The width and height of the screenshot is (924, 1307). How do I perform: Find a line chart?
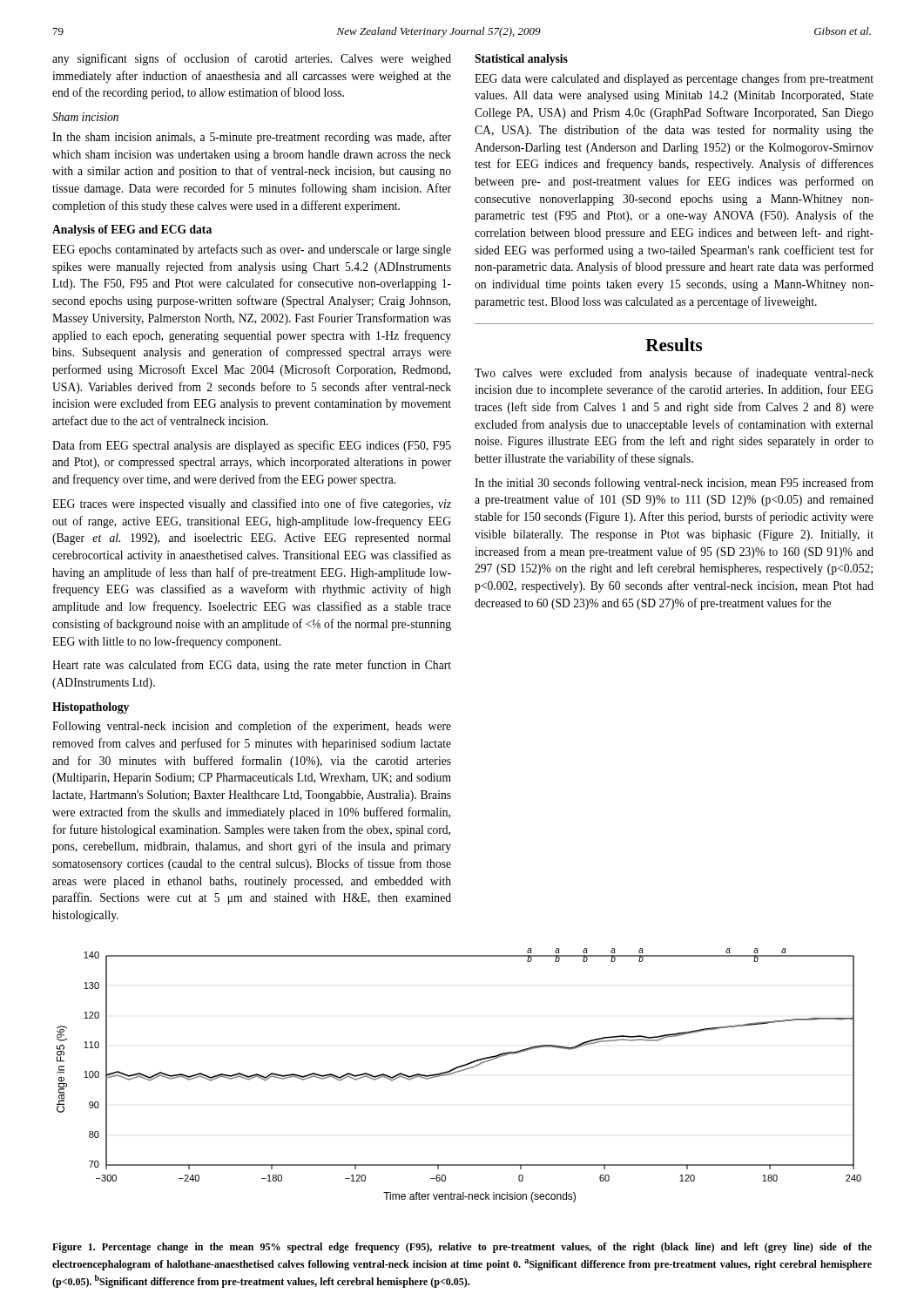(x=462, y=1078)
